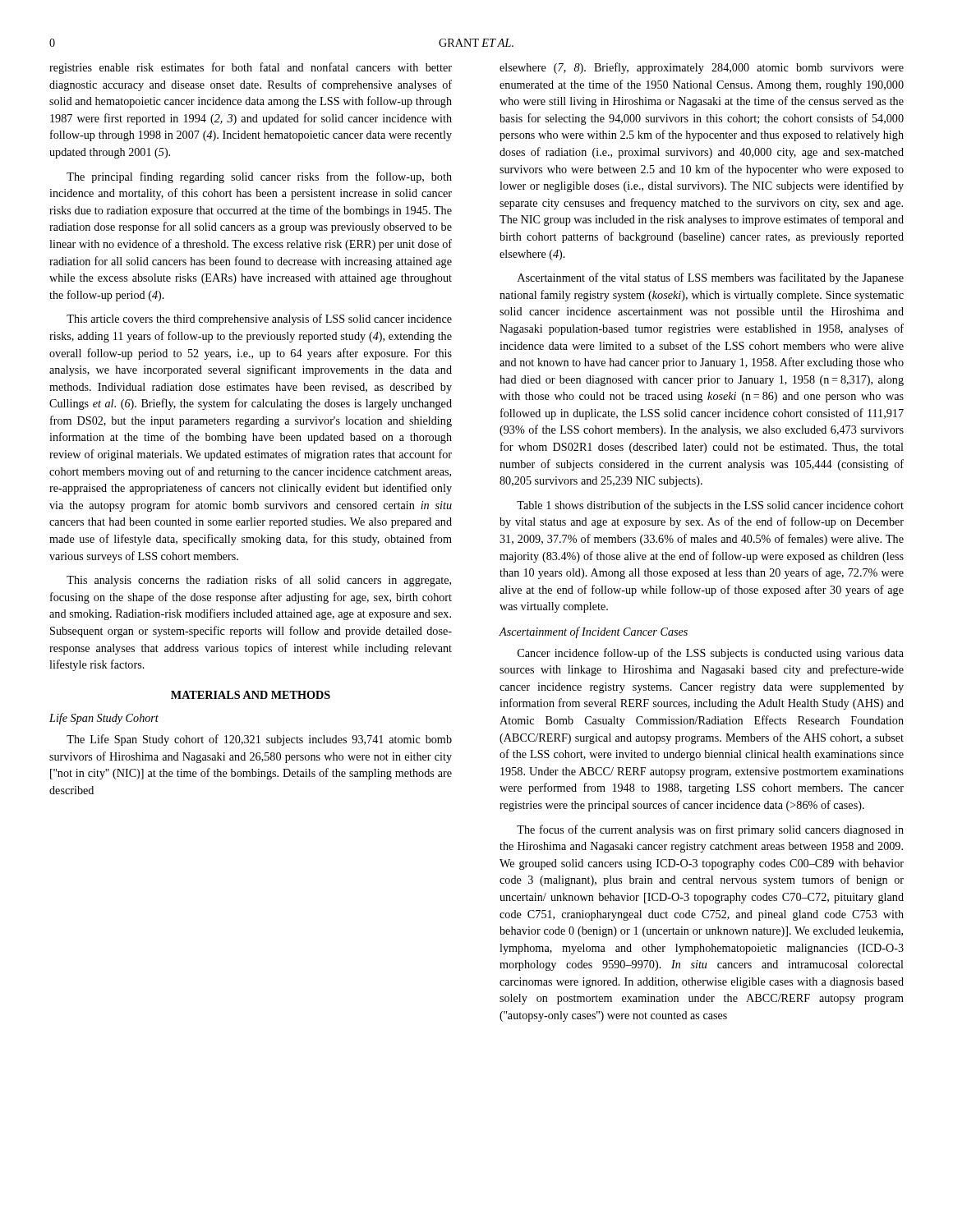The image size is (953, 1232).
Task: Select the block starting "Cancer incidence follow-up of the LSS subjects"
Action: (702, 729)
